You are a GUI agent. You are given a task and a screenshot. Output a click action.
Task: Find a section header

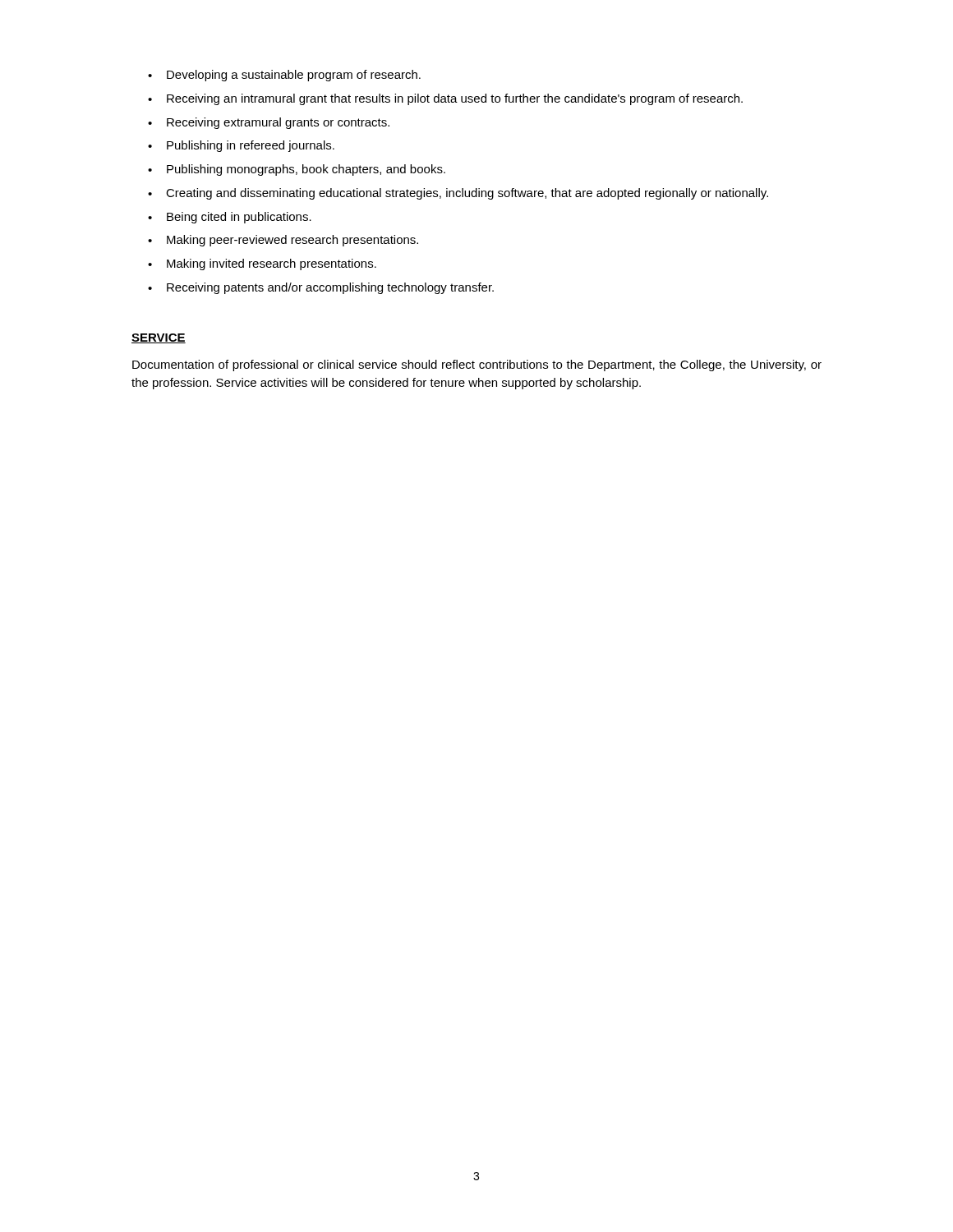(x=158, y=337)
